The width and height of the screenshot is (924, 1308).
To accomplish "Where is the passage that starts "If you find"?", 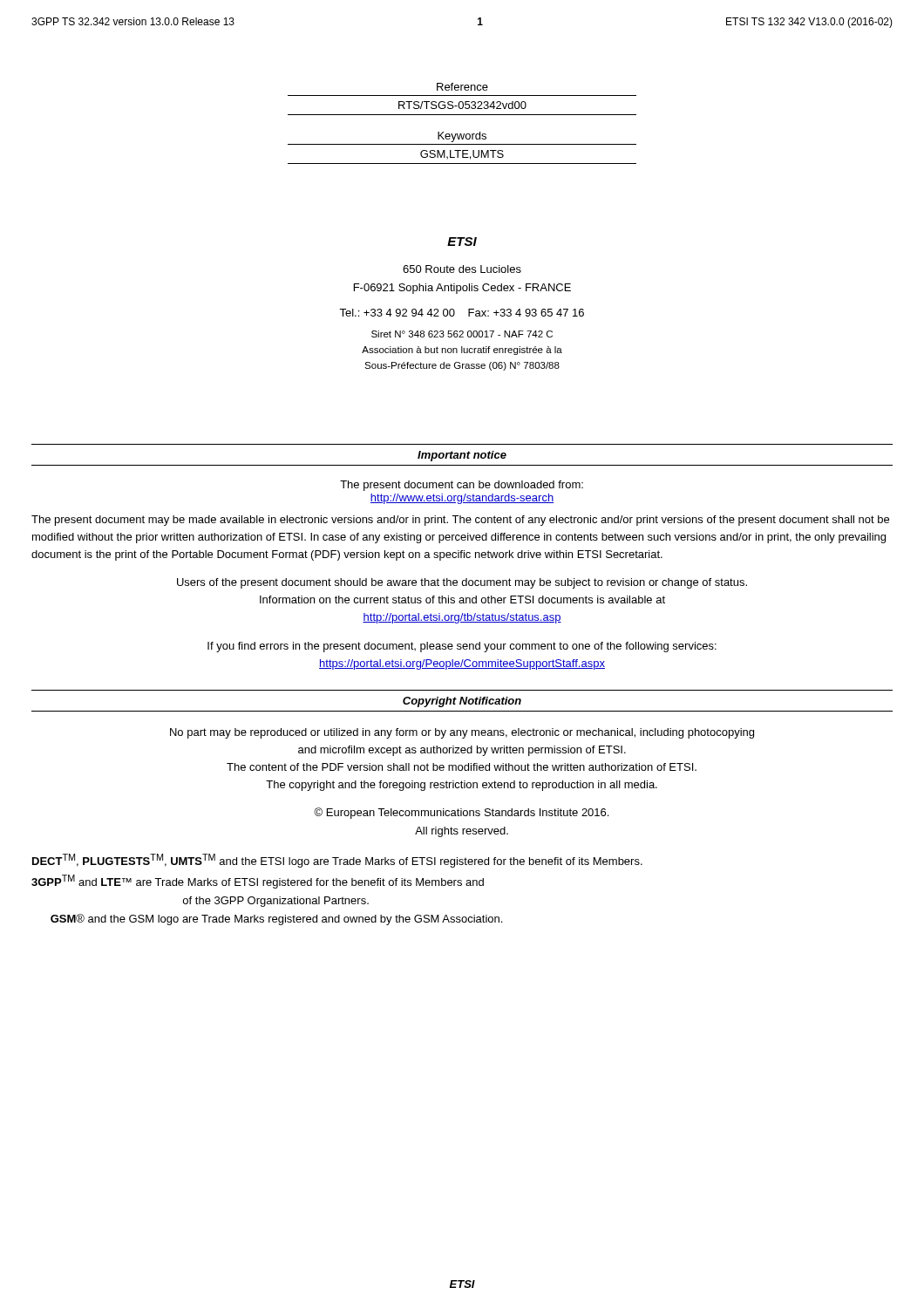I will point(462,654).
